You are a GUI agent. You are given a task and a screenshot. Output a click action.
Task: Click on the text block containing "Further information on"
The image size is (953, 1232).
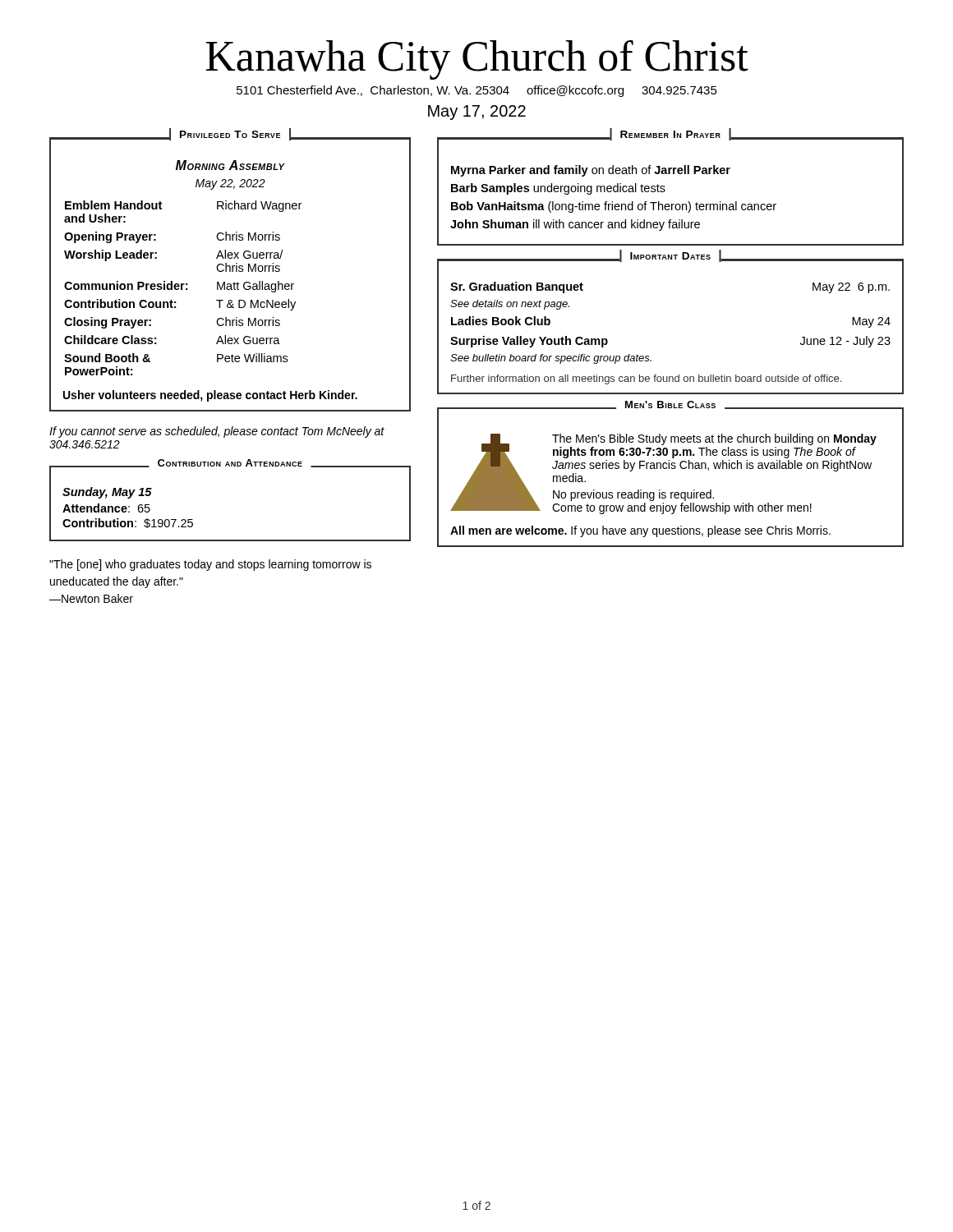pos(646,378)
